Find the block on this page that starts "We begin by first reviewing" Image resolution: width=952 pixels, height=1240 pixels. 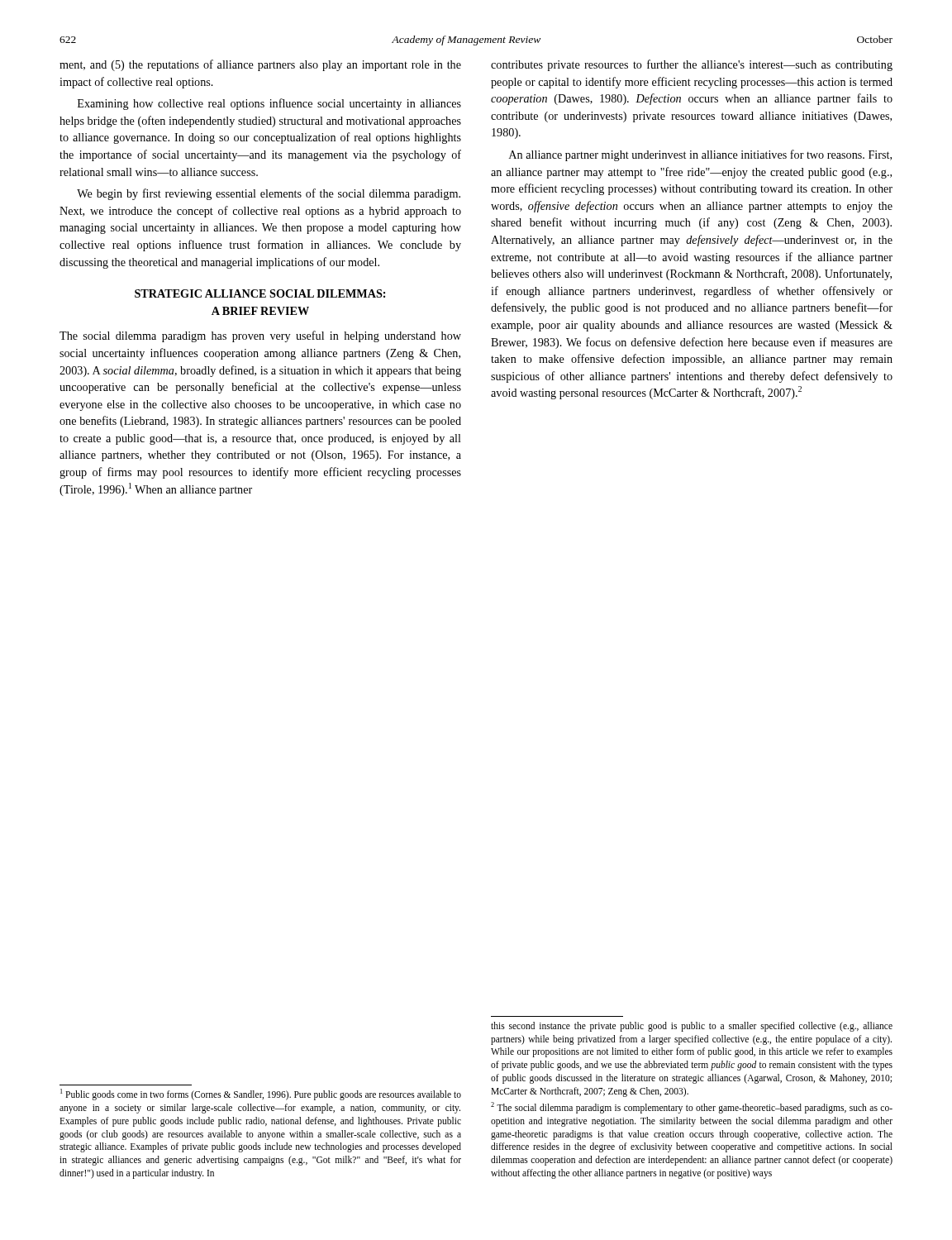260,228
